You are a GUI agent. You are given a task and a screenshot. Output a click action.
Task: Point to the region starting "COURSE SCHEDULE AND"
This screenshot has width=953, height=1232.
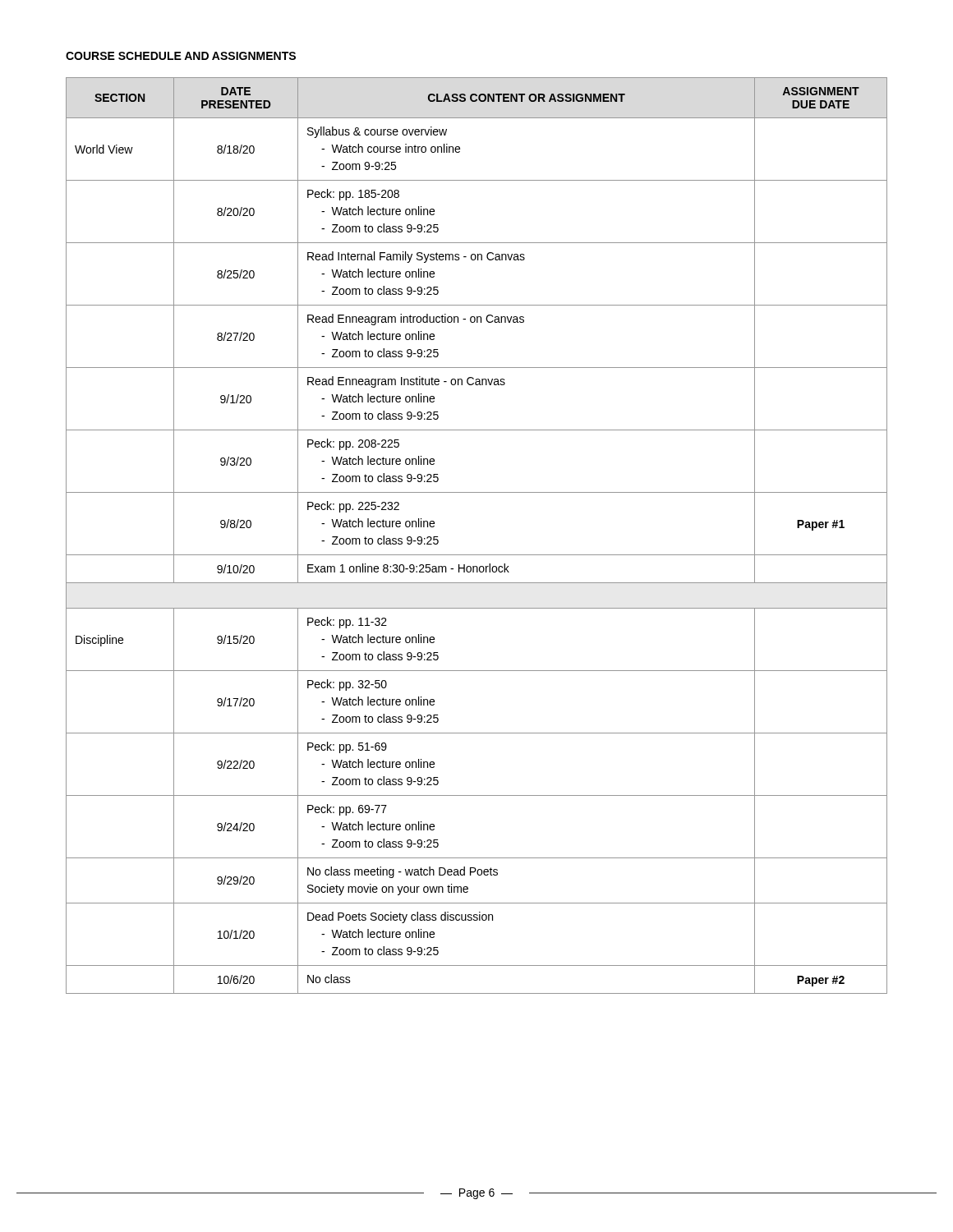click(x=181, y=56)
